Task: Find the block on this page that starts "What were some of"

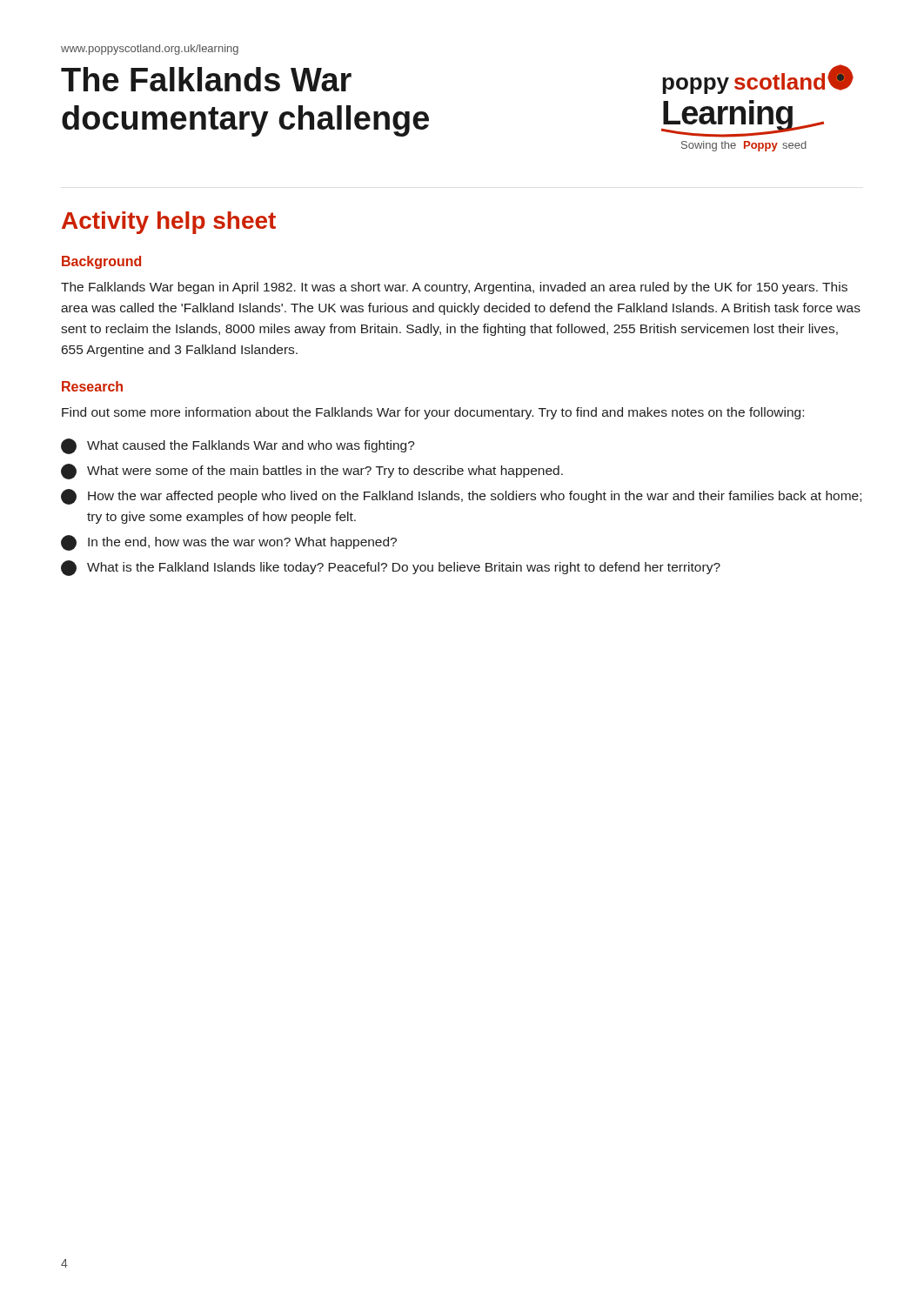Action: click(x=462, y=471)
